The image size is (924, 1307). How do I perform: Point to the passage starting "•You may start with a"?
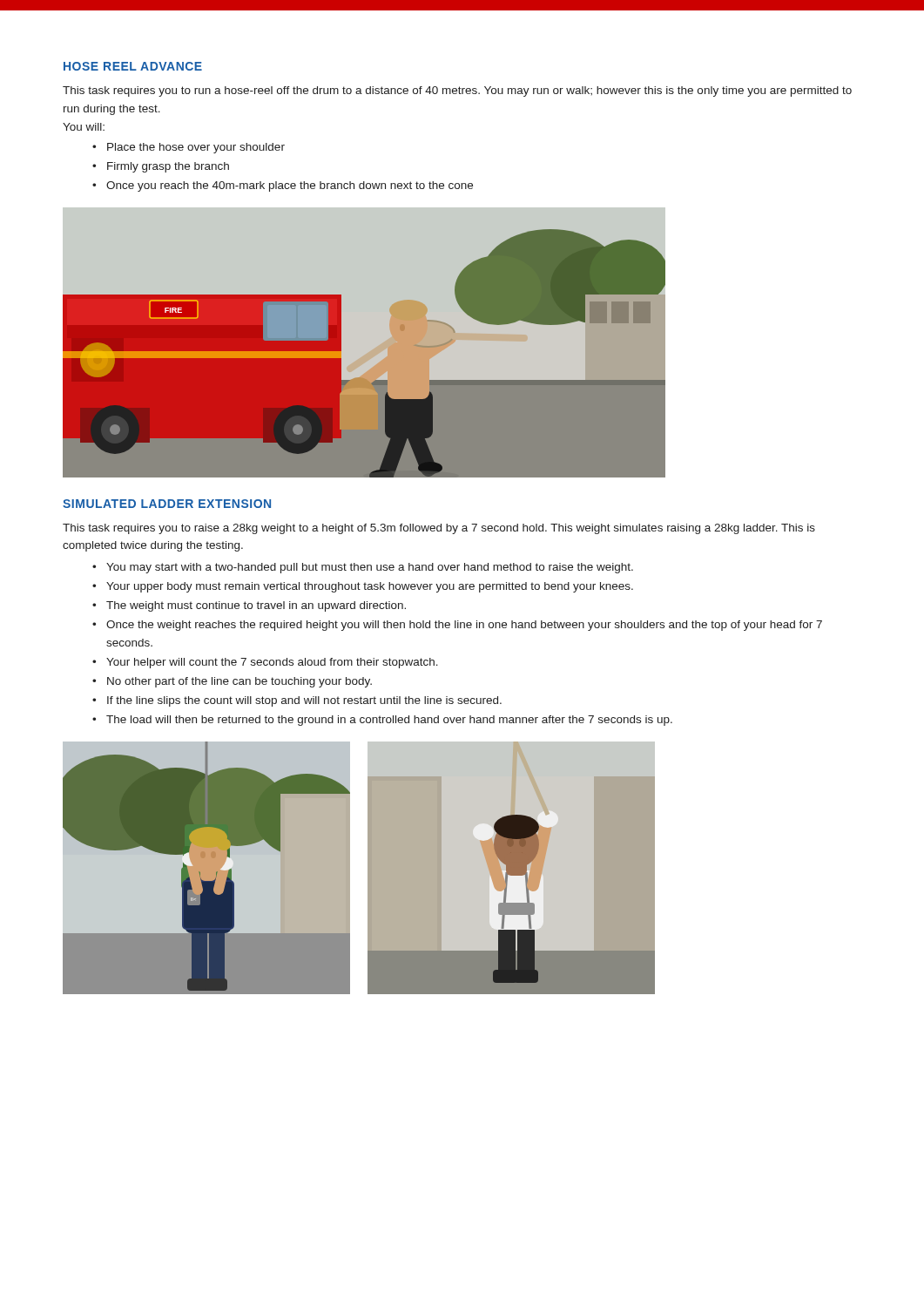pyautogui.click(x=370, y=568)
